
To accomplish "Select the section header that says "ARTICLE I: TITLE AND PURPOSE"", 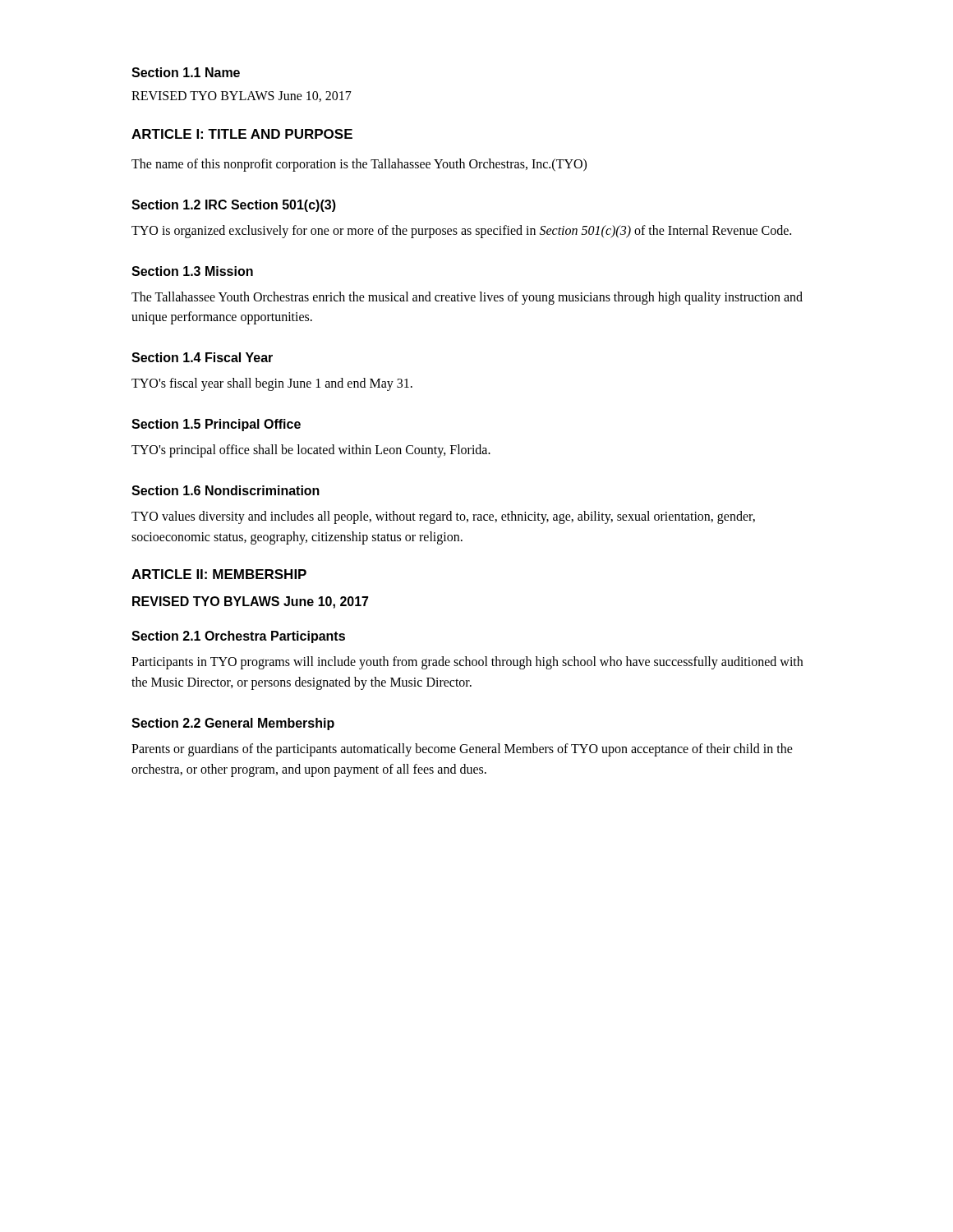I will [242, 134].
